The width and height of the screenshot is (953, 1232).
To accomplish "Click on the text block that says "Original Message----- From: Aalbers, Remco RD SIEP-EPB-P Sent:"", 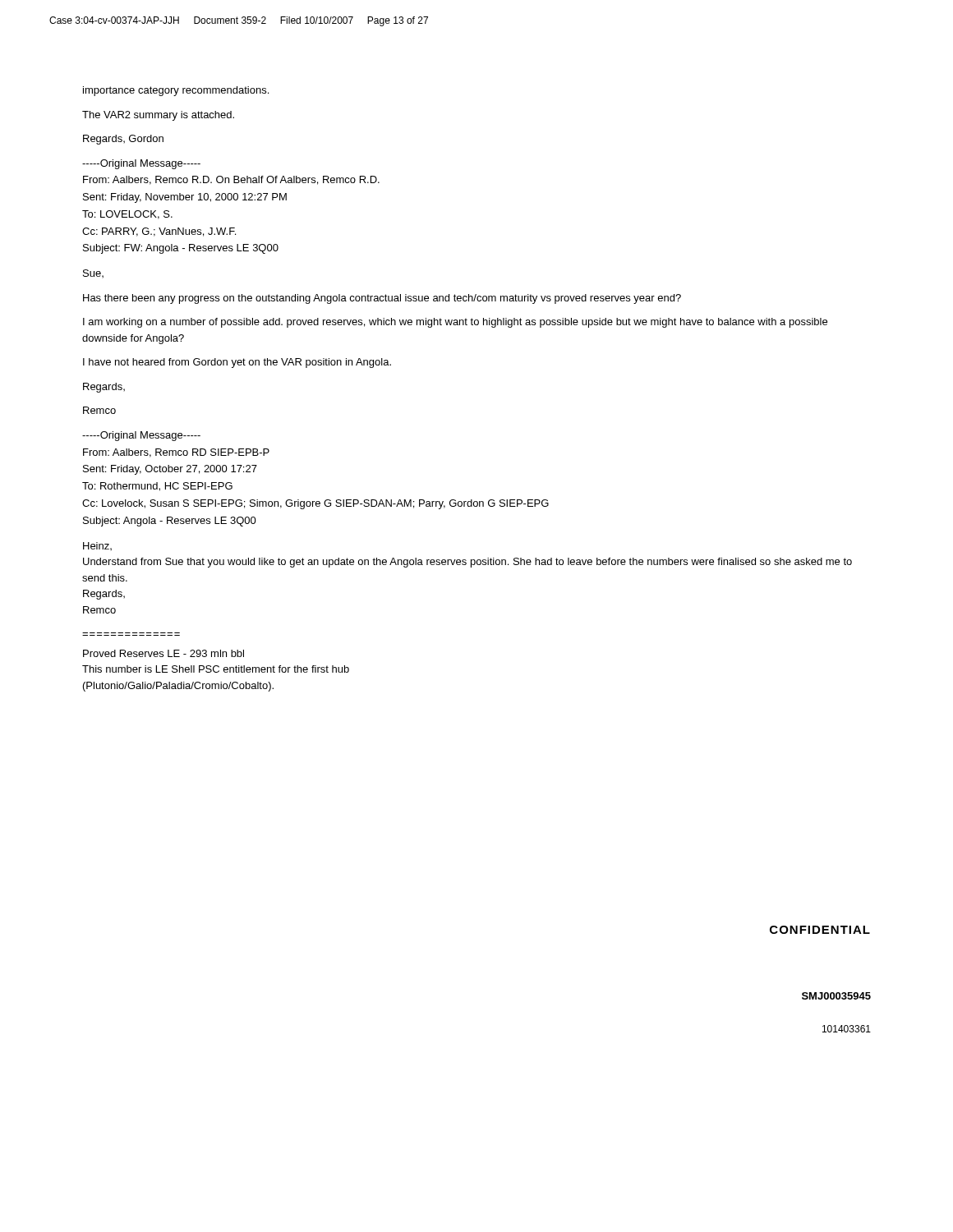I will coord(141,436).
